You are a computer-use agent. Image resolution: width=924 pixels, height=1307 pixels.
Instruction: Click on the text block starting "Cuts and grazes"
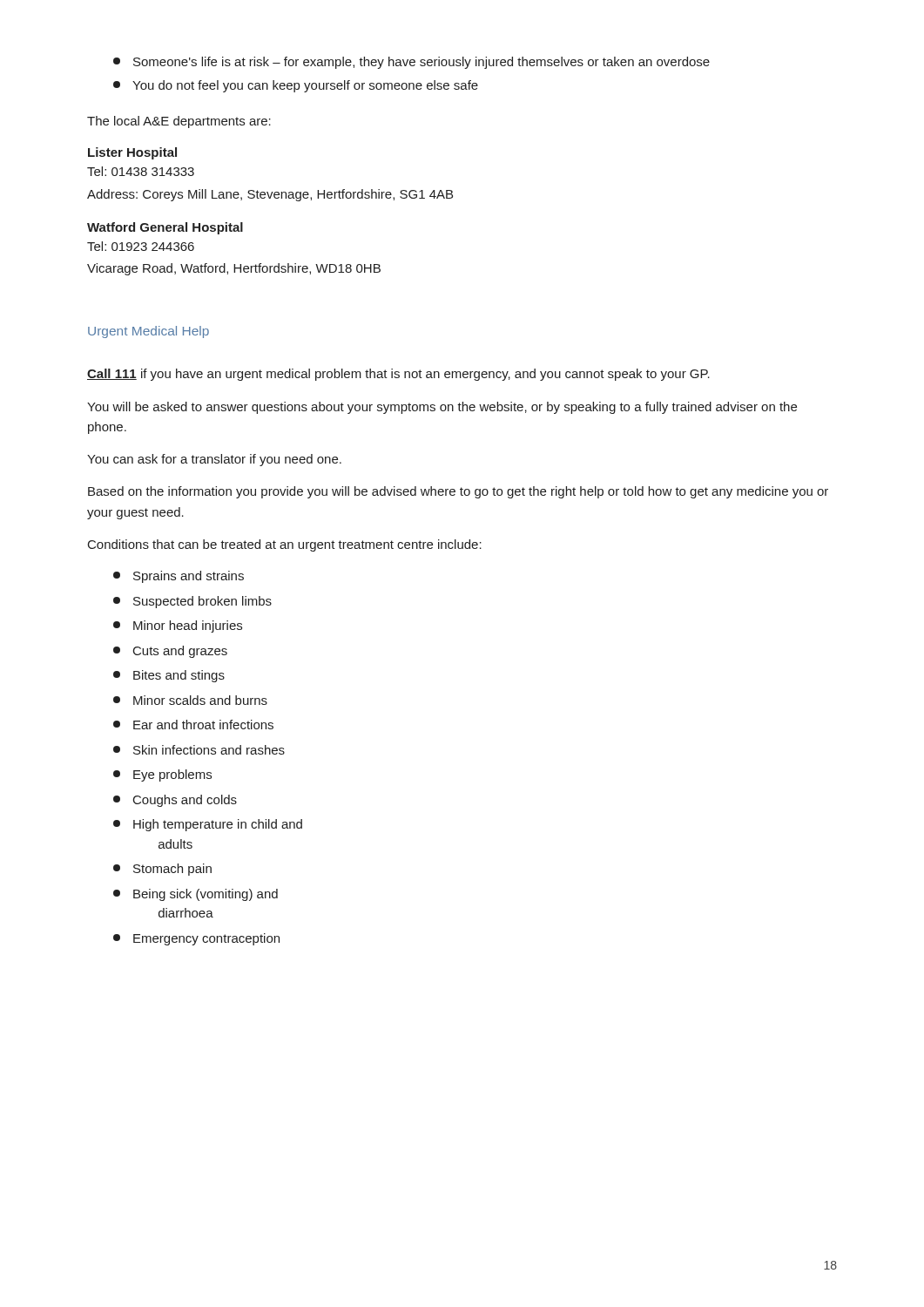170,652
